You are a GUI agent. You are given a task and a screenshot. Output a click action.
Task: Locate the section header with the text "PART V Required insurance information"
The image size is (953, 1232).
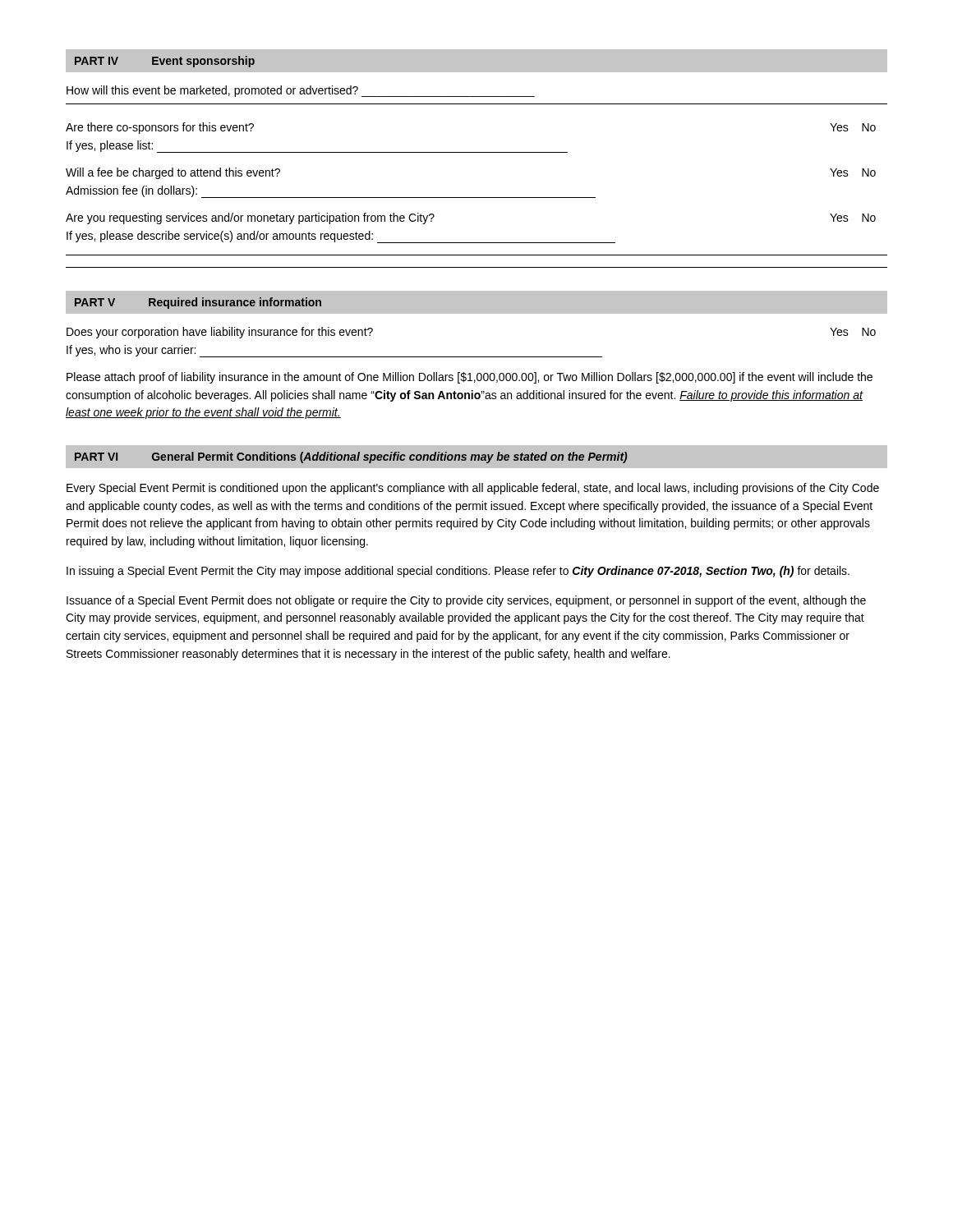pyautogui.click(x=198, y=302)
